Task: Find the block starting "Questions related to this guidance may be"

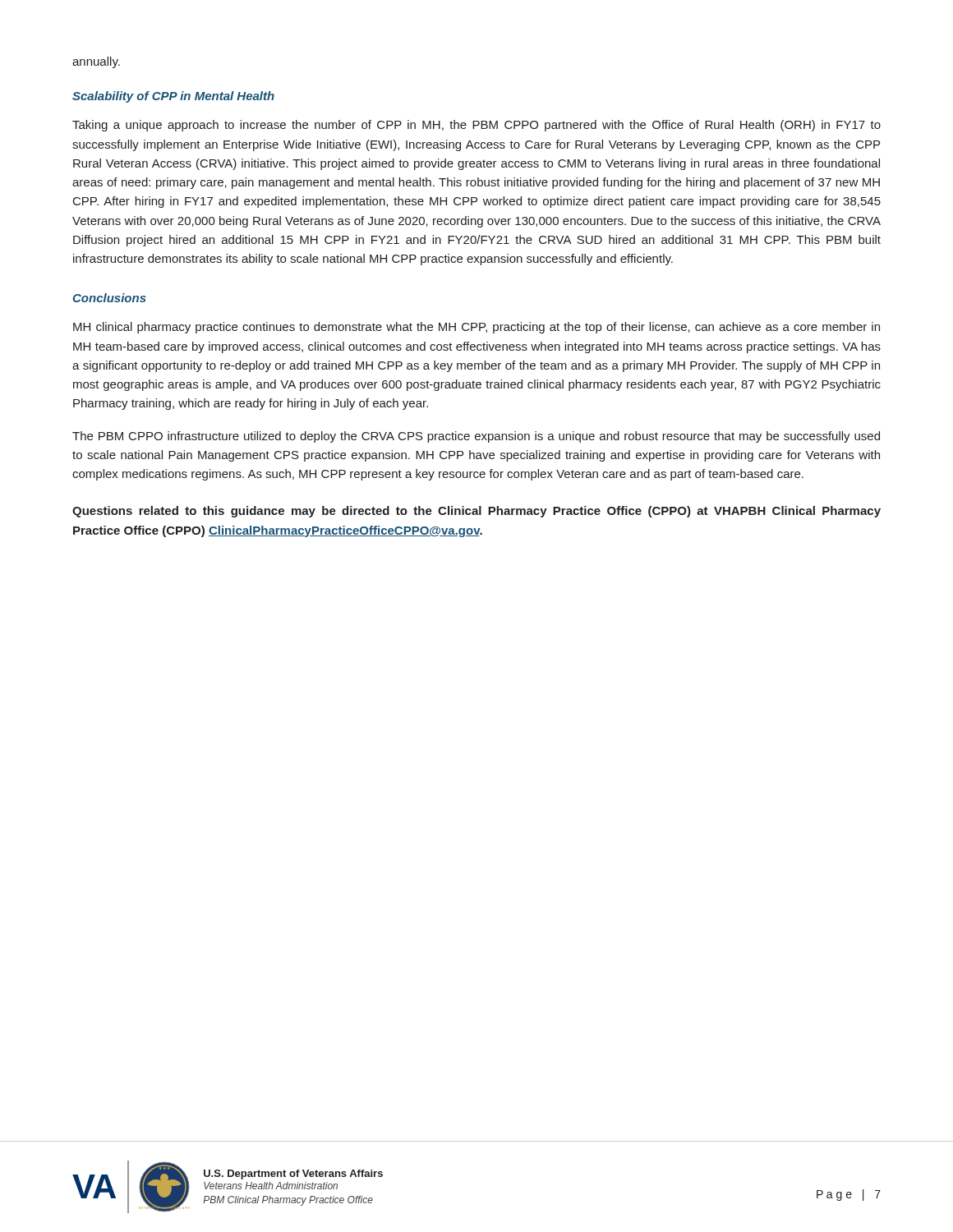Action: (476, 520)
